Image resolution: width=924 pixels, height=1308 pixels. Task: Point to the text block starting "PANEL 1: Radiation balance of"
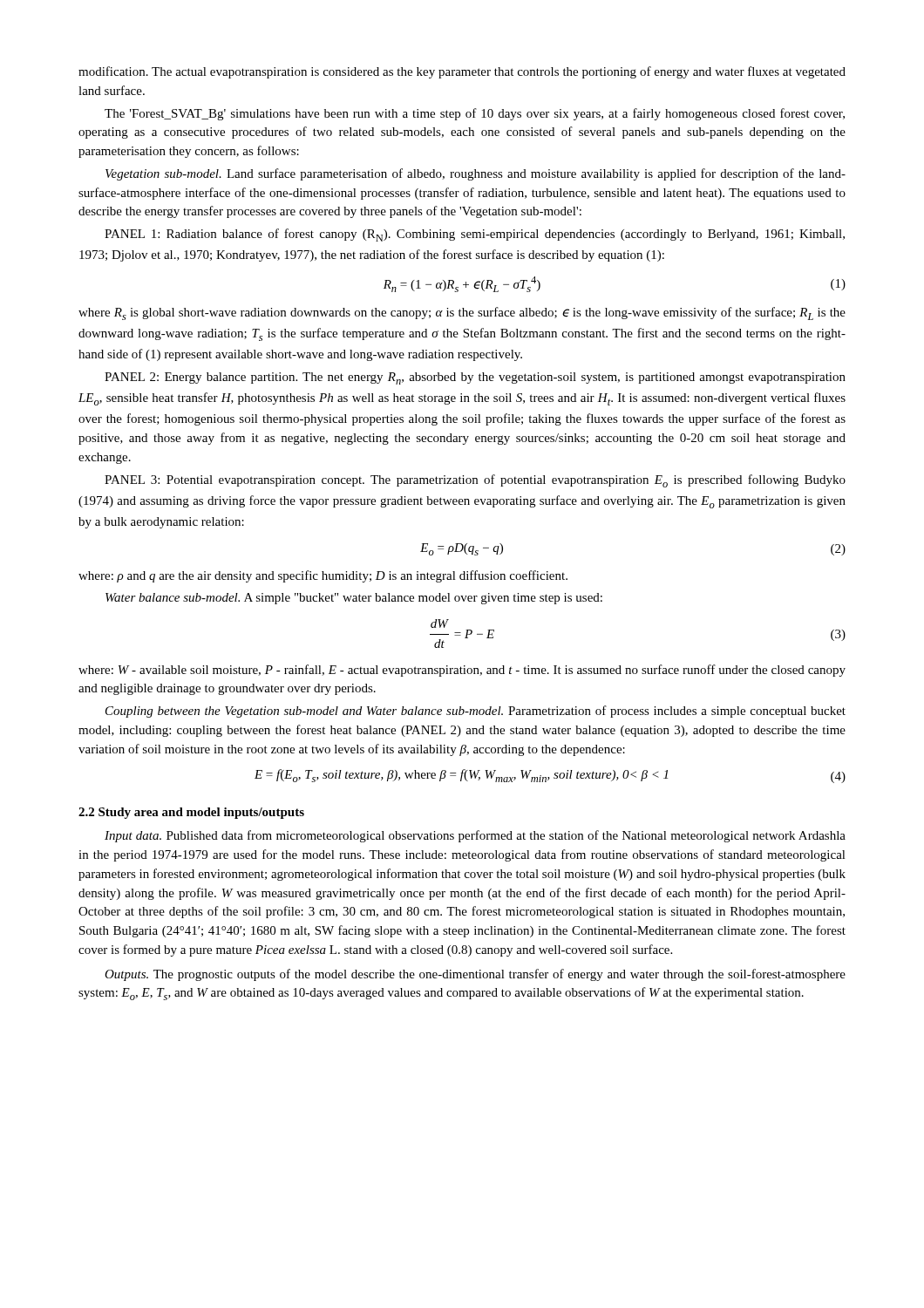point(462,245)
